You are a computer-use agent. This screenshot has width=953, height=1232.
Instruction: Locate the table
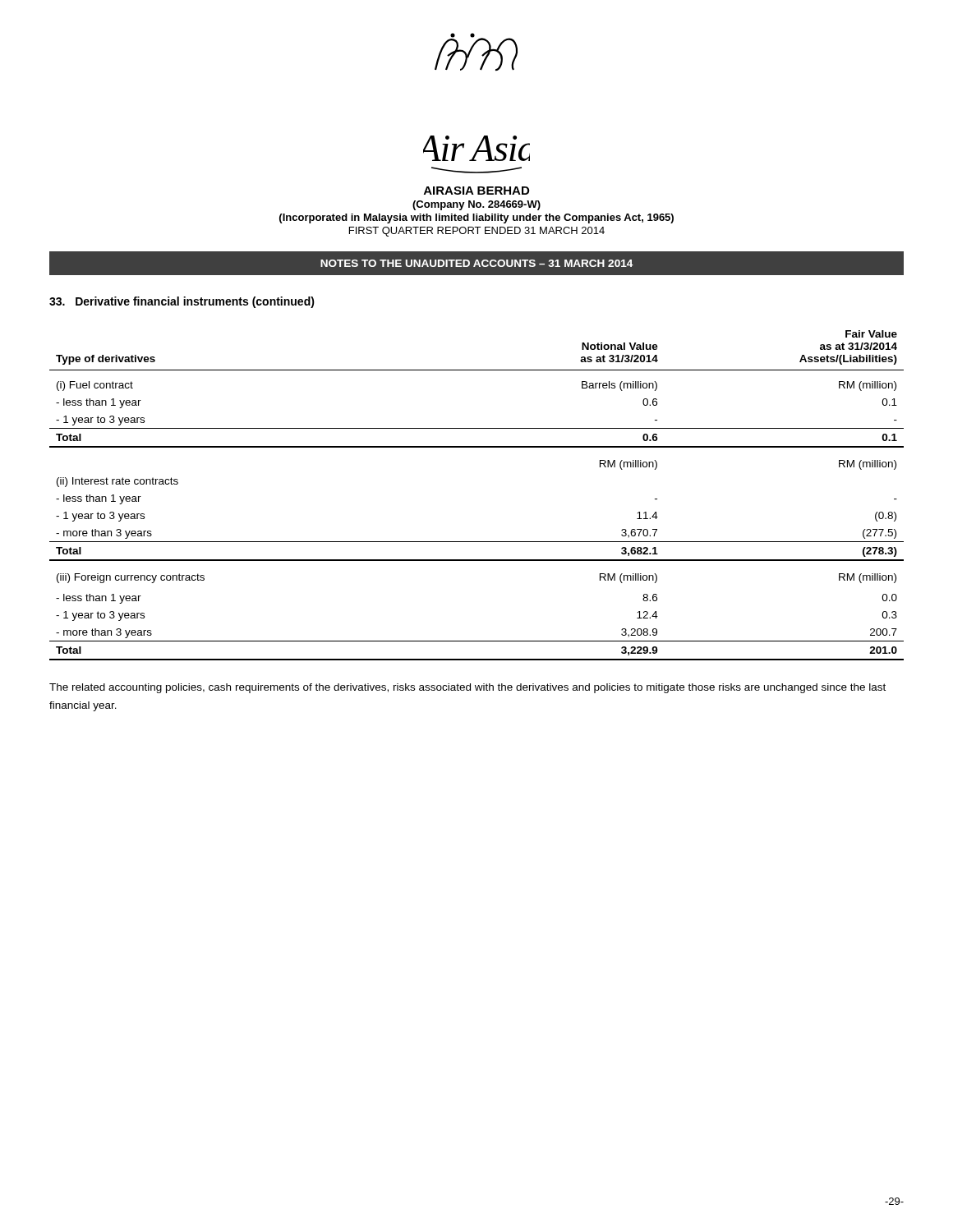pos(476,492)
